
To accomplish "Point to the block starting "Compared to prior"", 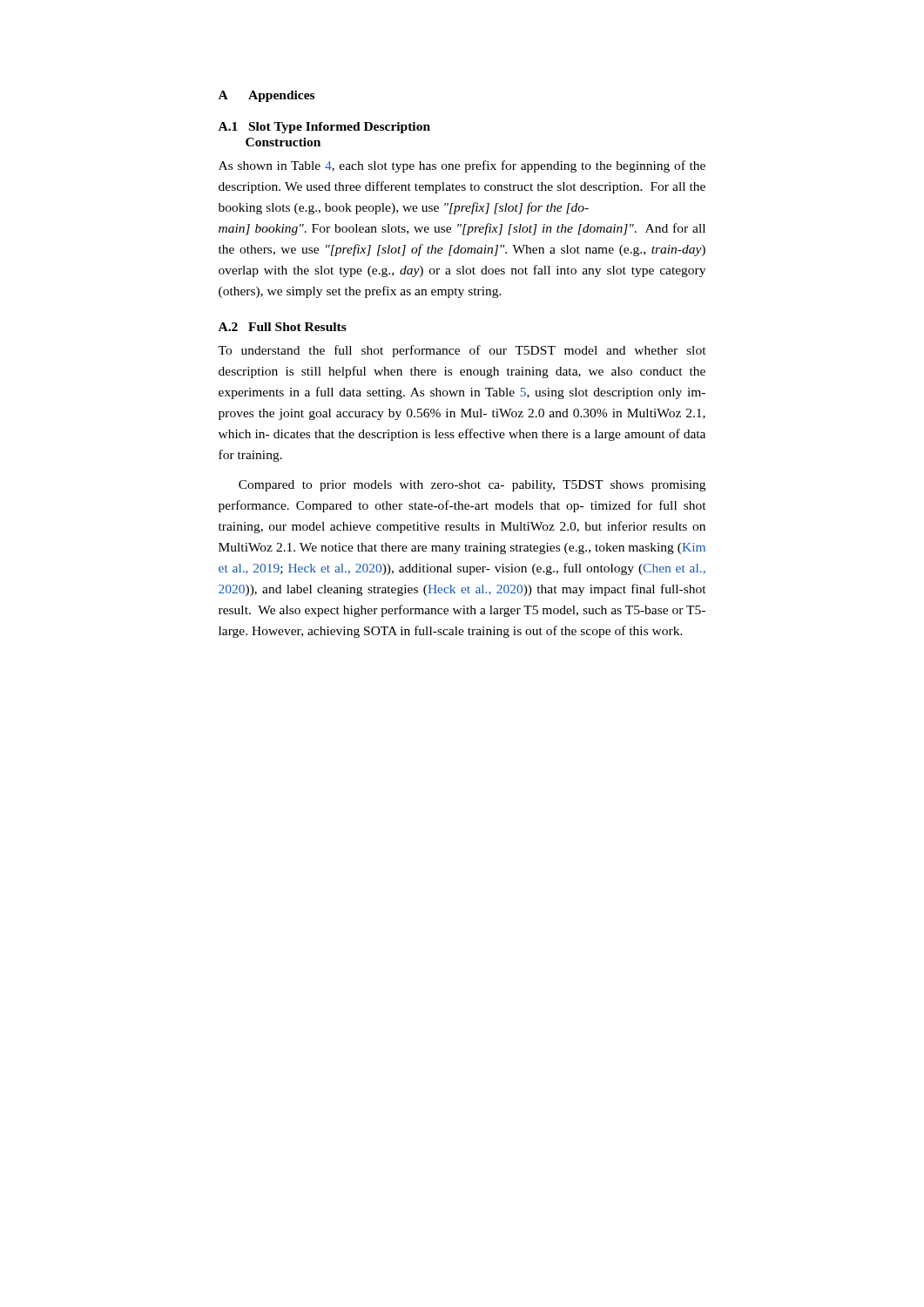I will [462, 558].
